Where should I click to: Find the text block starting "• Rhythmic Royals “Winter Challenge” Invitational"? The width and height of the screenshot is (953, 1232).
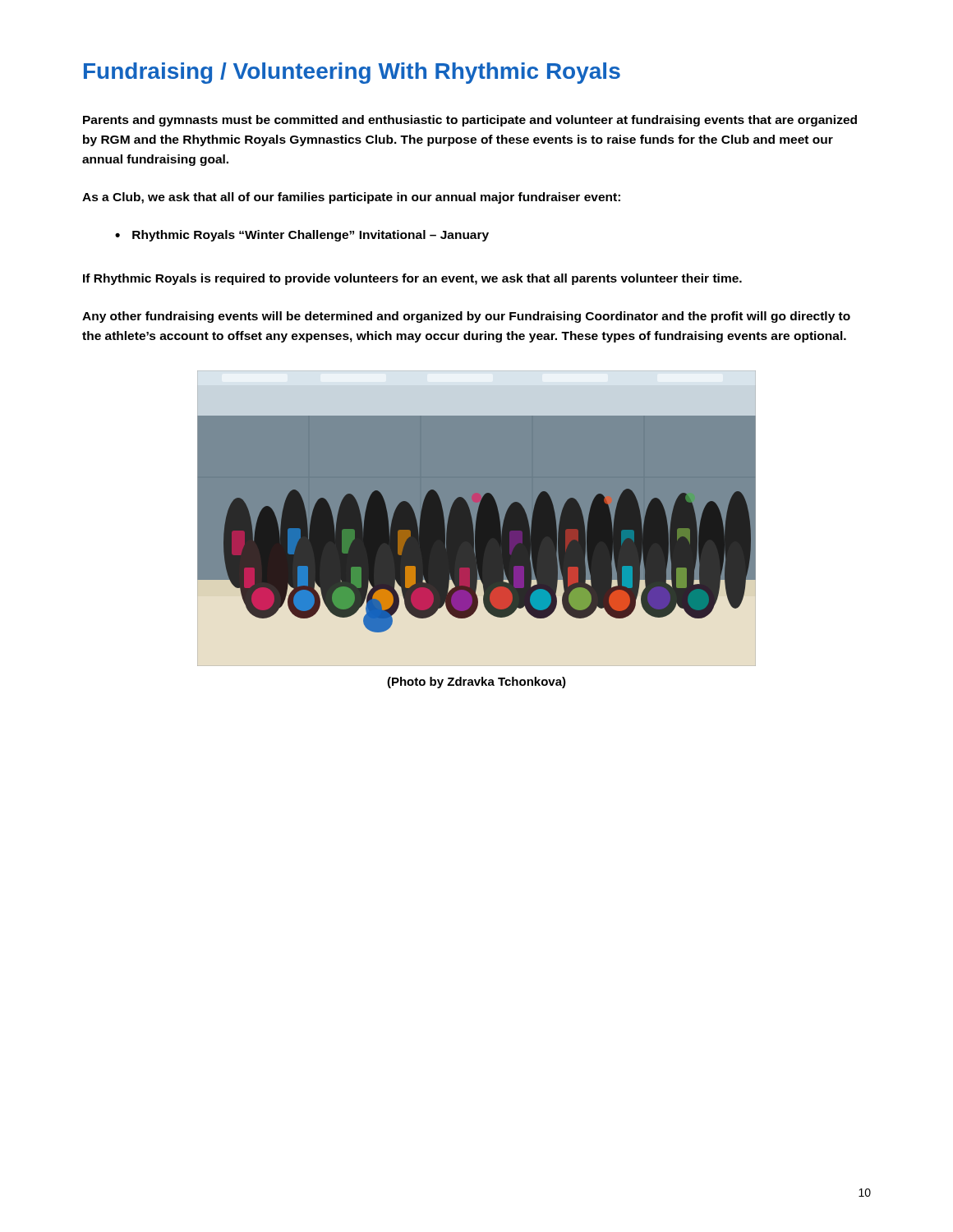point(302,235)
